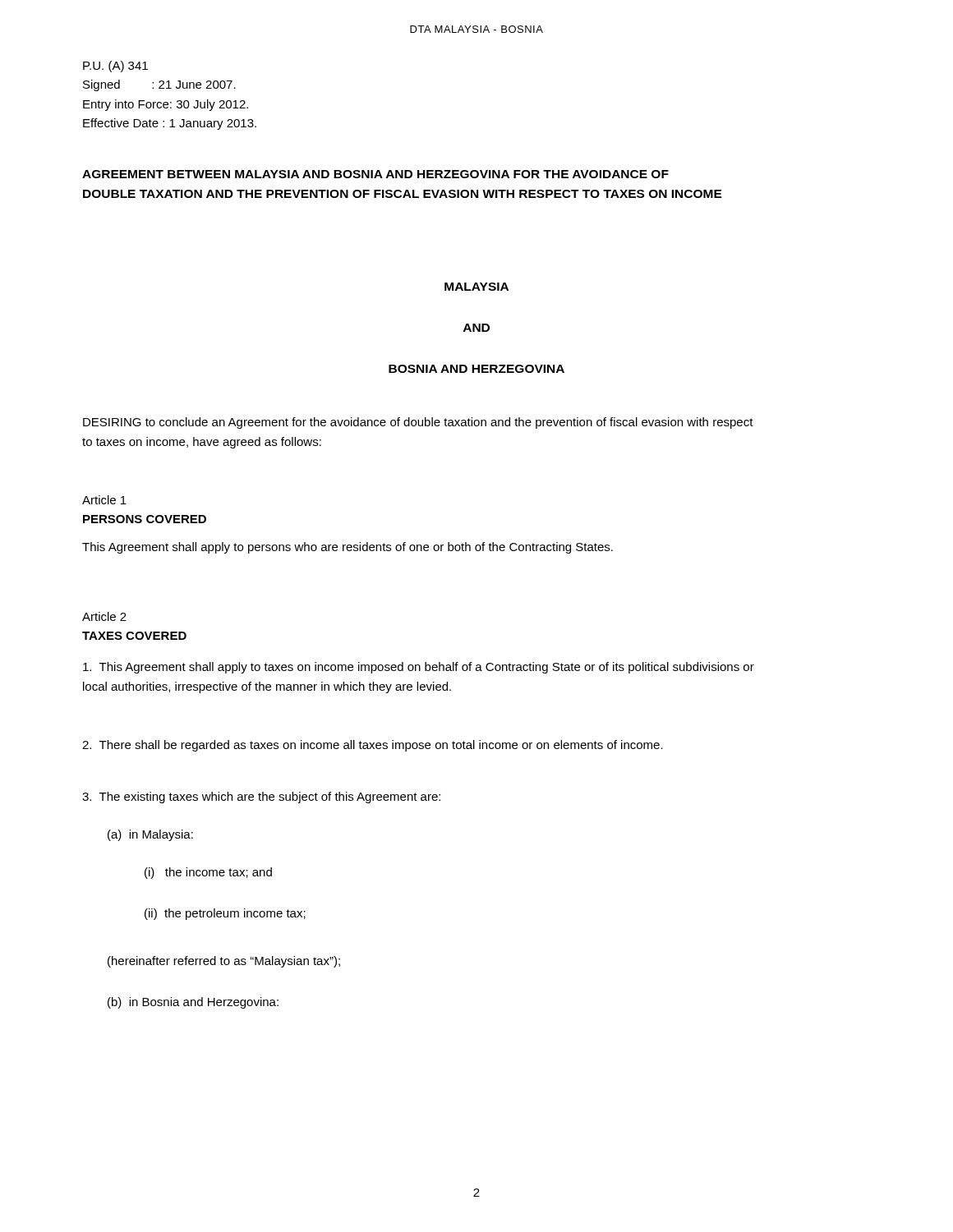The image size is (953, 1232).
Task: Point to "Article 1 PERSONS COVERED"
Action: [x=144, y=510]
